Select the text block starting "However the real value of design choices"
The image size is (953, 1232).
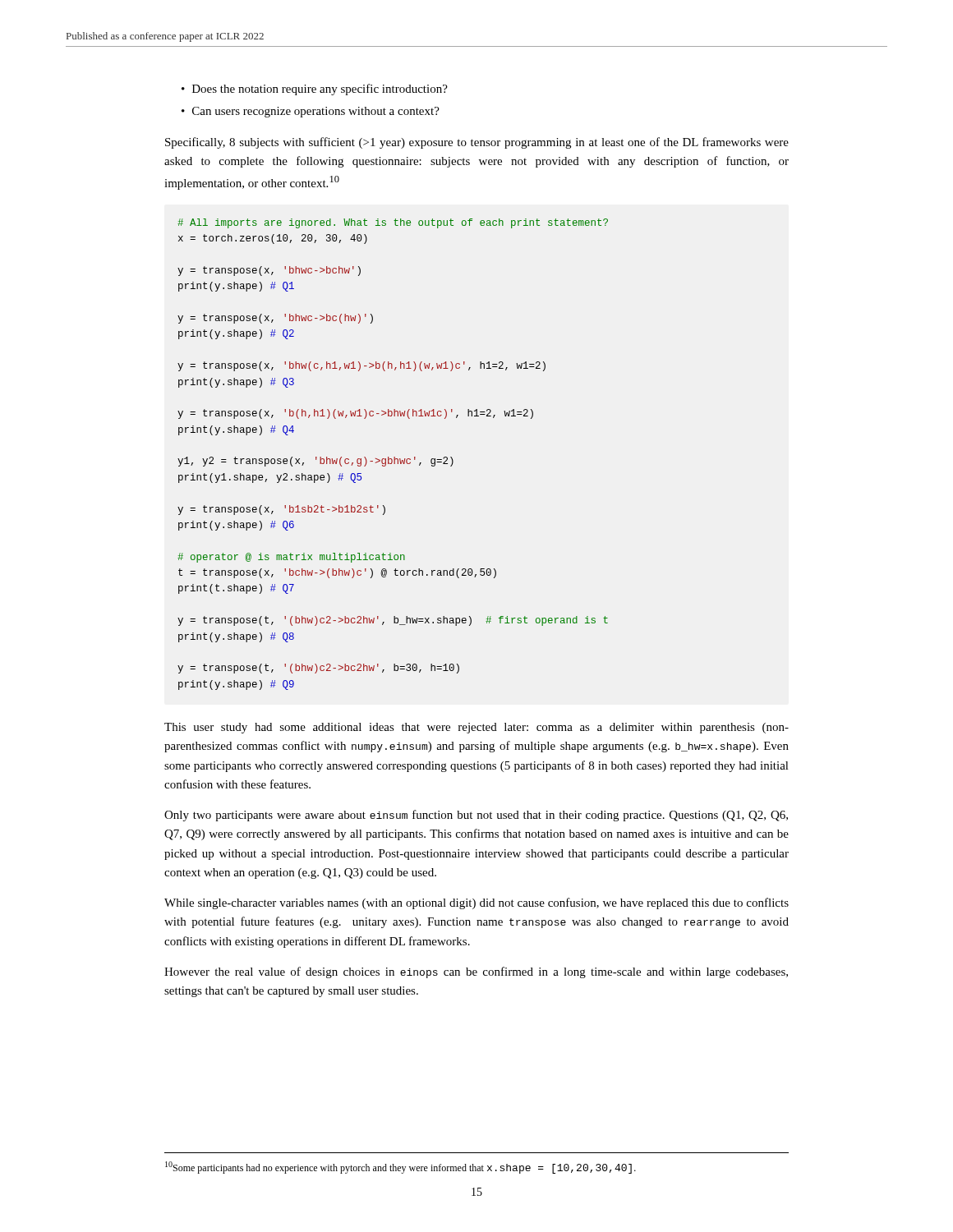(x=476, y=981)
